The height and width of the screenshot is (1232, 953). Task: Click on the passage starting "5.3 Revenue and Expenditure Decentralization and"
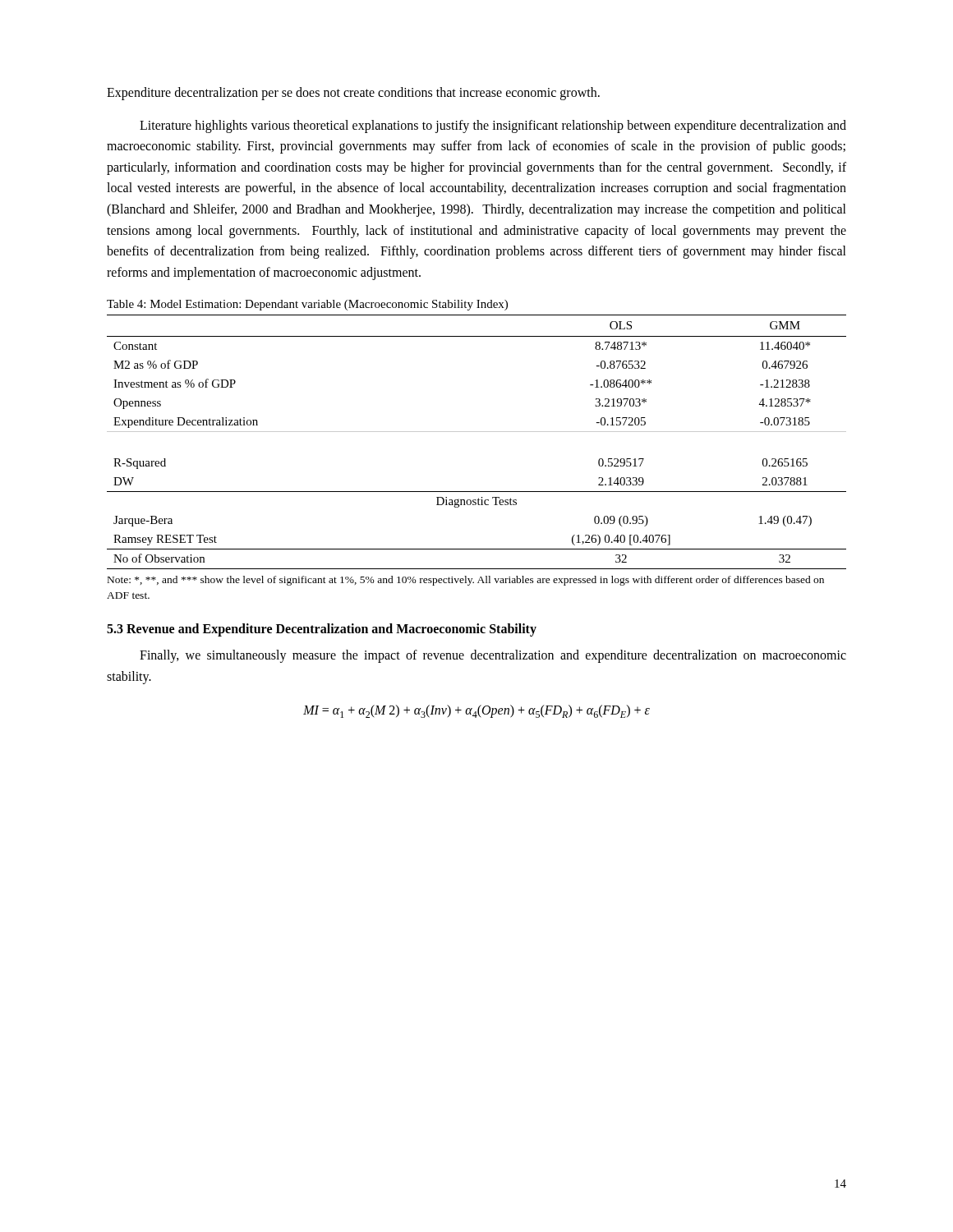tap(322, 629)
